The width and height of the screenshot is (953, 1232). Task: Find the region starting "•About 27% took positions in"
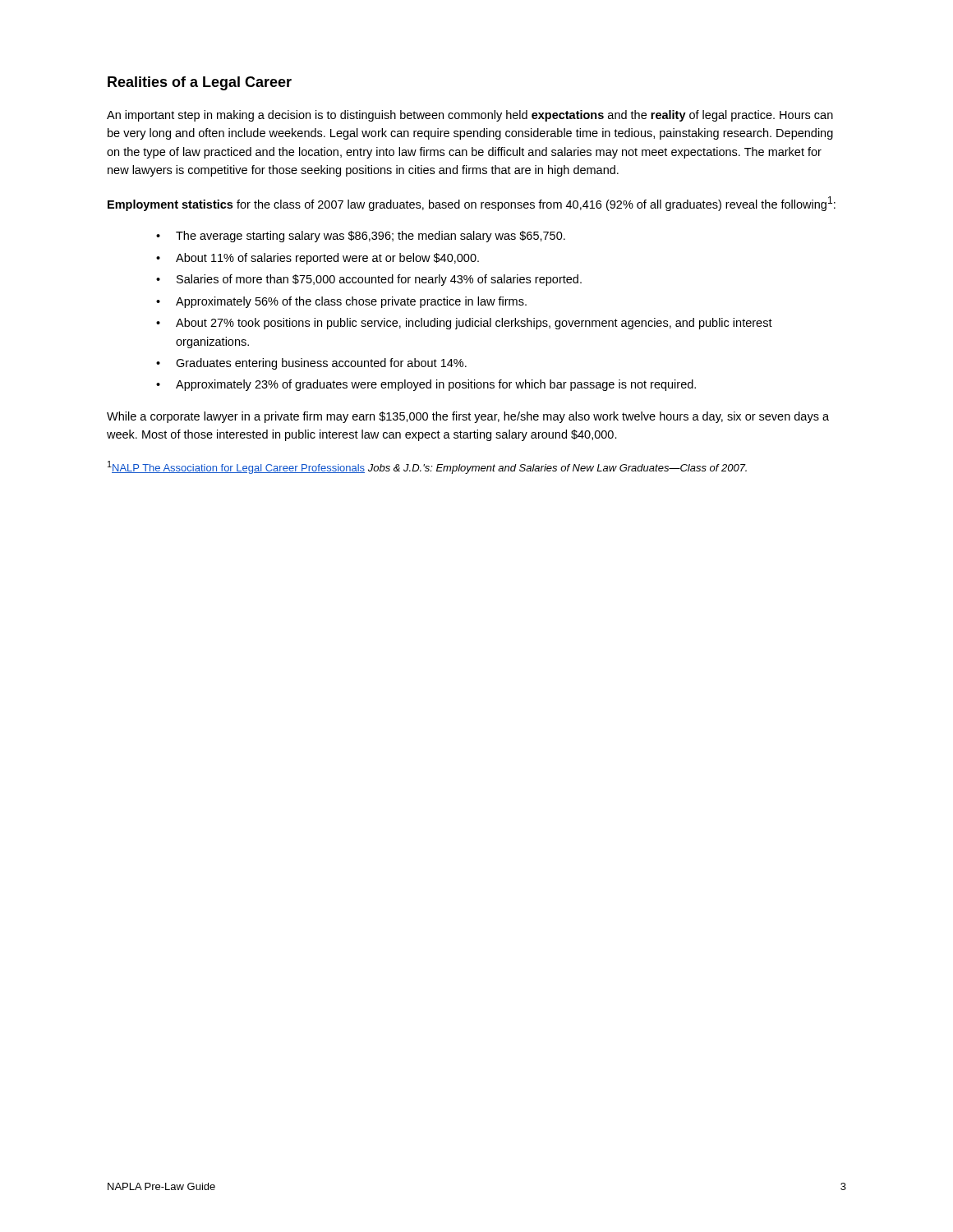(501, 332)
